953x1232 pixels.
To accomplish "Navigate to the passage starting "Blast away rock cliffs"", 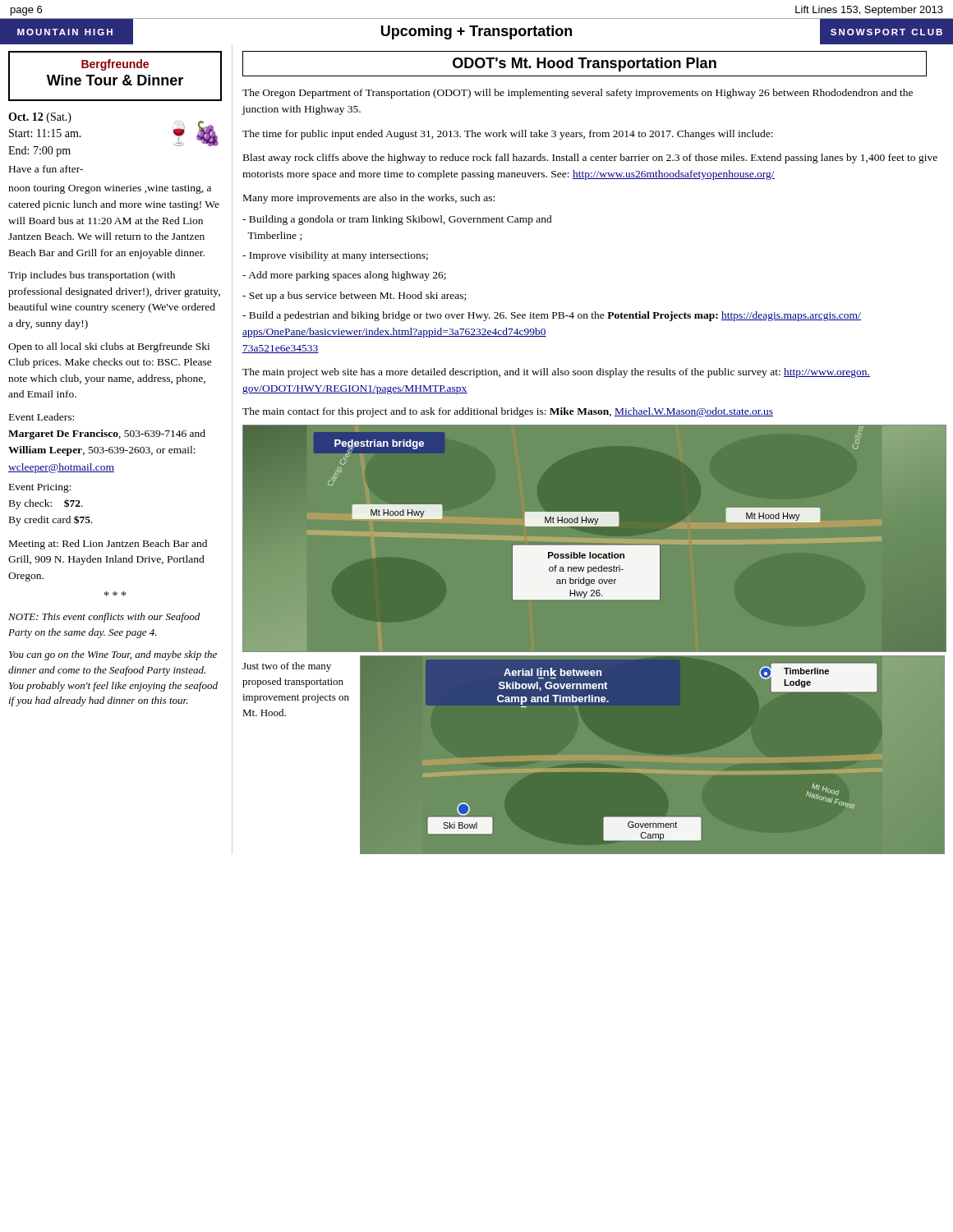I will click(594, 166).
